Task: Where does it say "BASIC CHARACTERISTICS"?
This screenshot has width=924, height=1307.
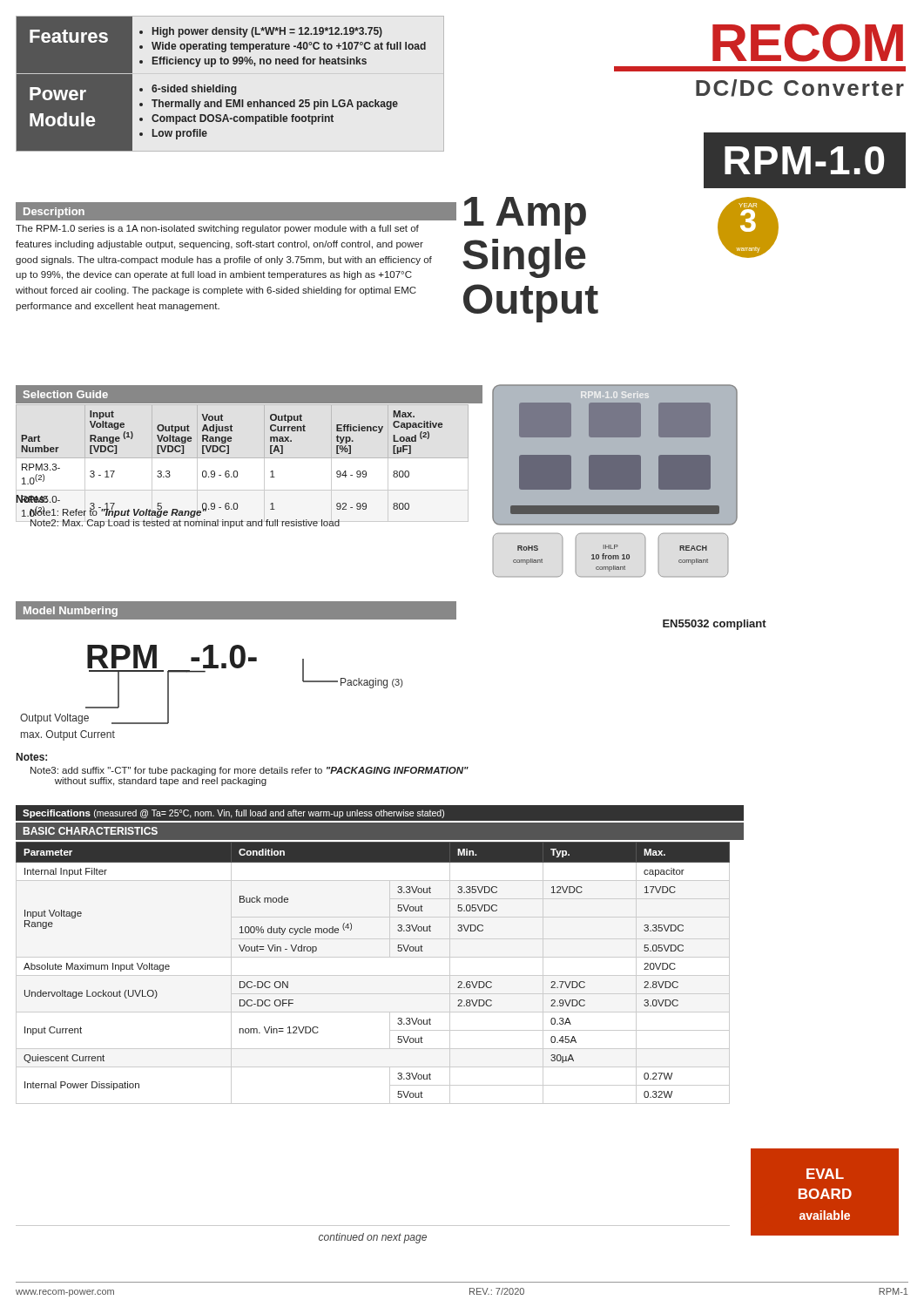Action: [x=90, y=831]
